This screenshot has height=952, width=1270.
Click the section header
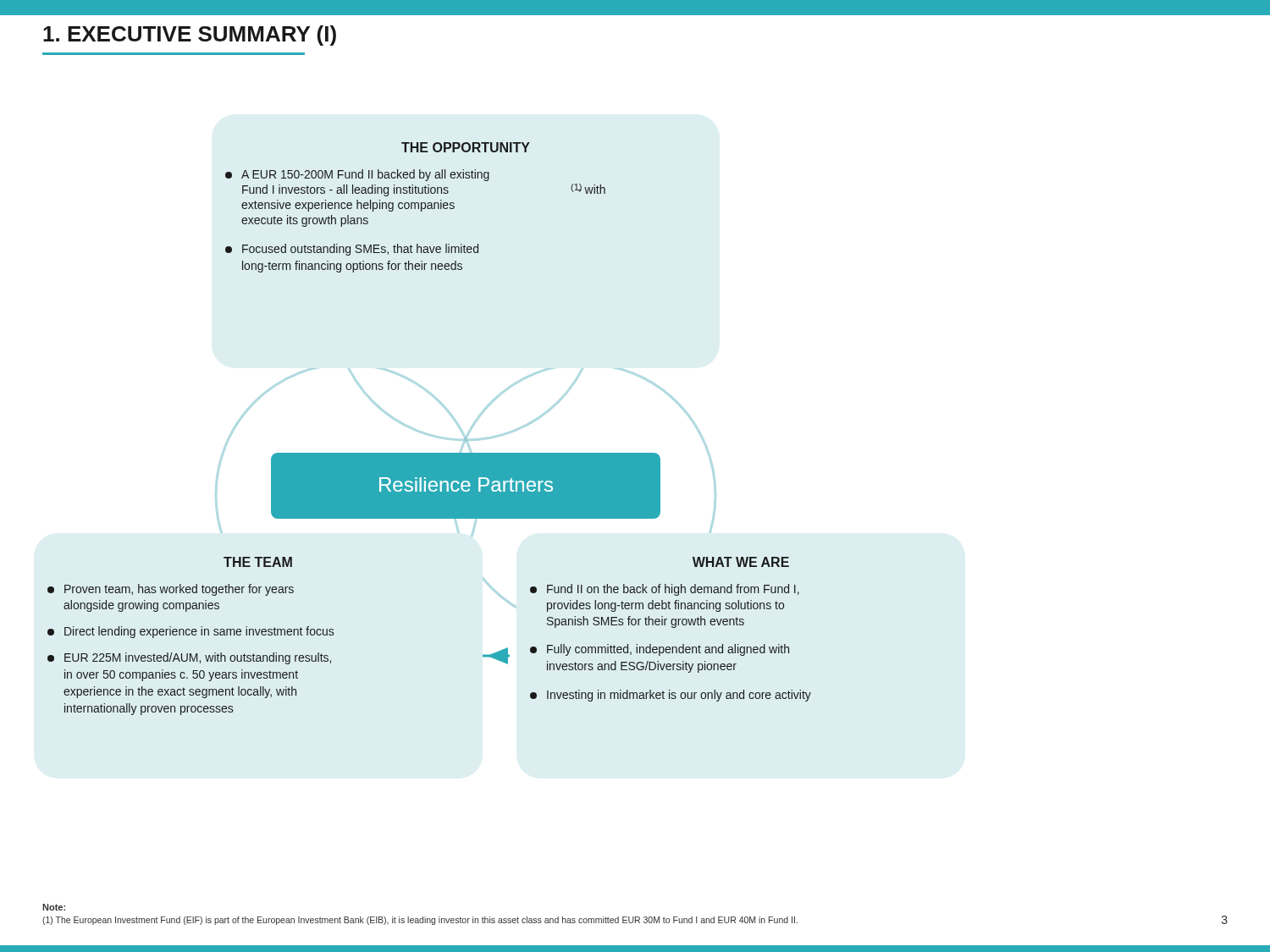pyautogui.click(x=190, y=34)
